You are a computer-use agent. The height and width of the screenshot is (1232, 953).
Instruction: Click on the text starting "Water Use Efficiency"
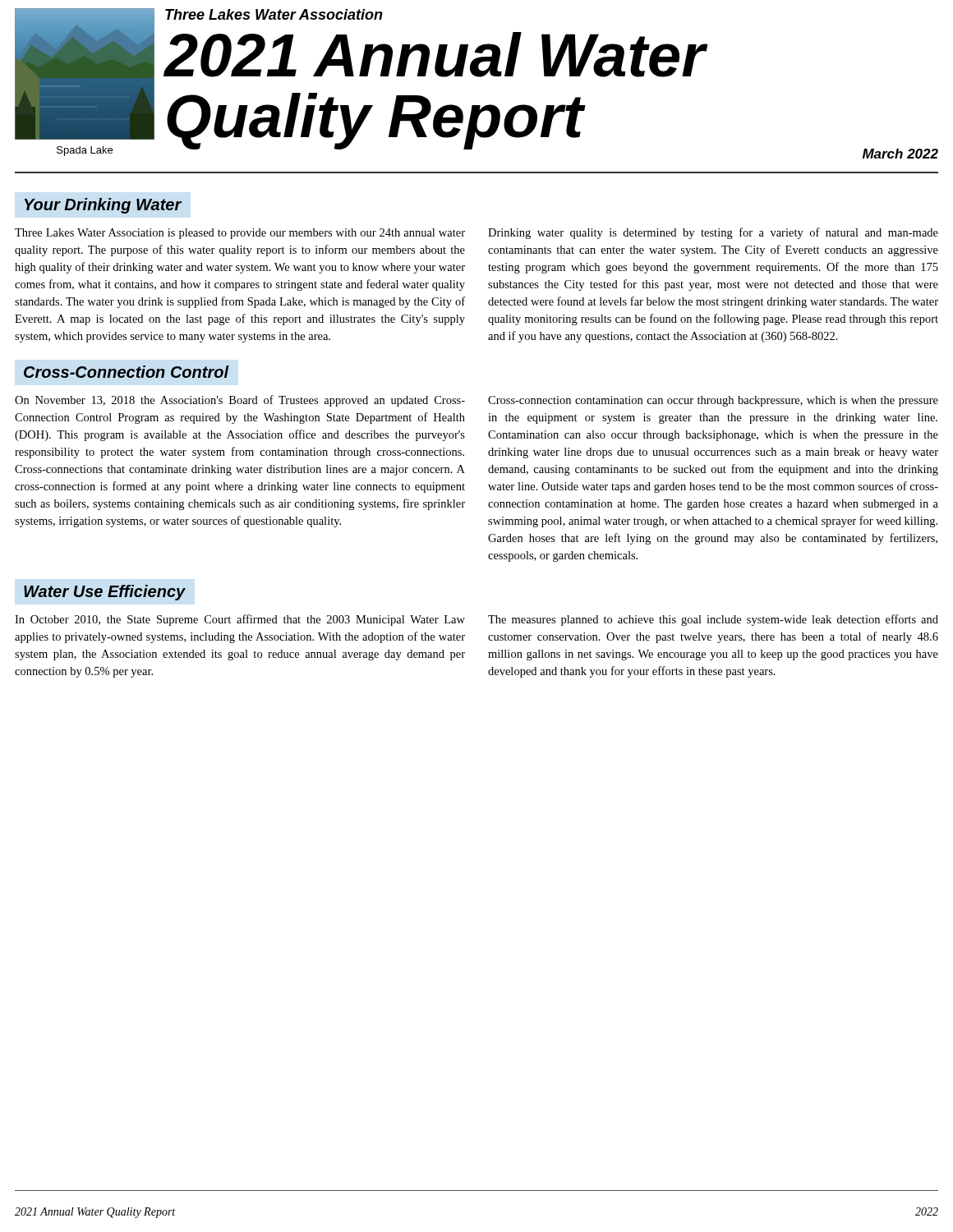click(x=105, y=592)
